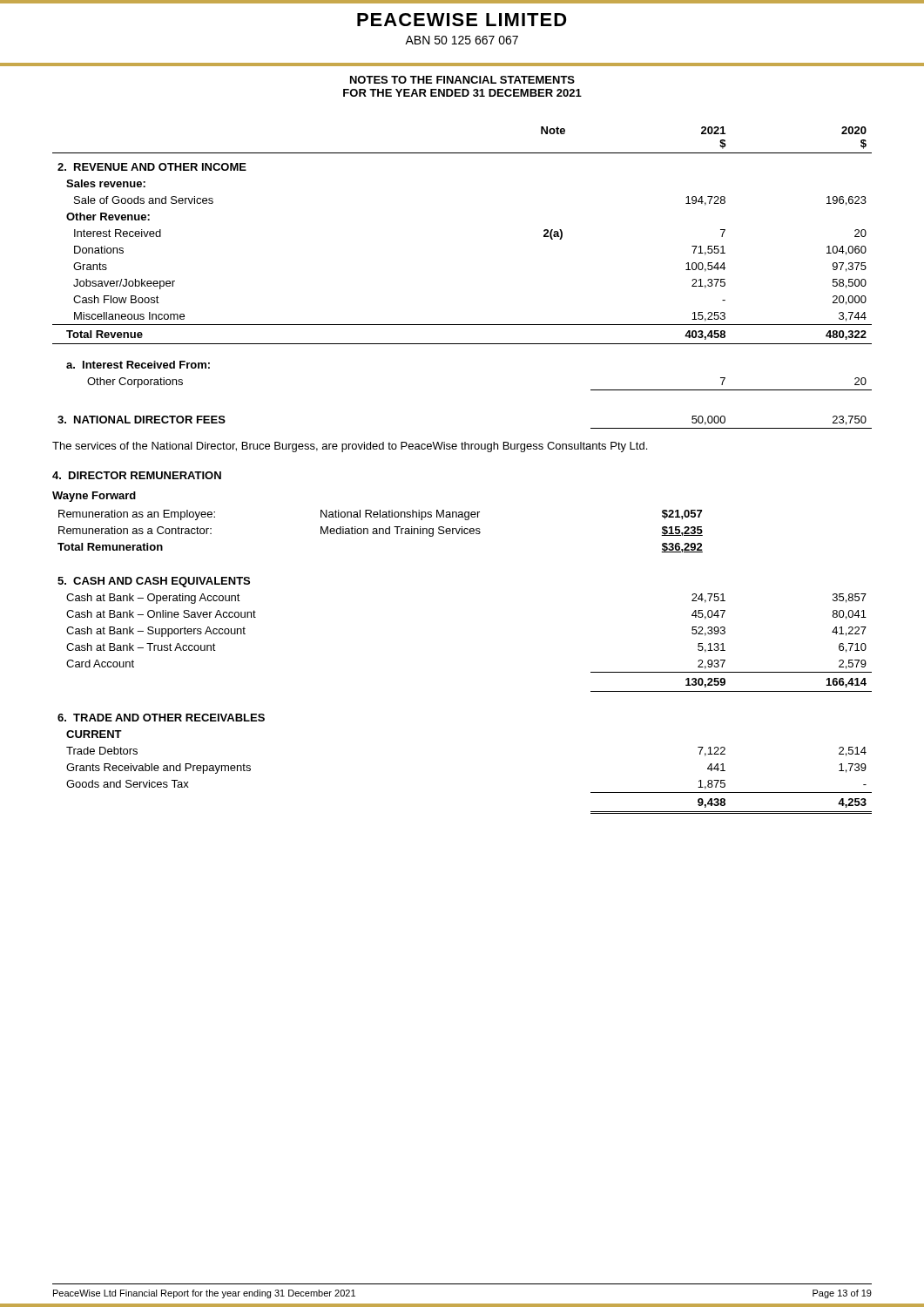The width and height of the screenshot is (924, 1307).
Task: Find the text that says "Wayne Forward"
Action: pos(94,495)
